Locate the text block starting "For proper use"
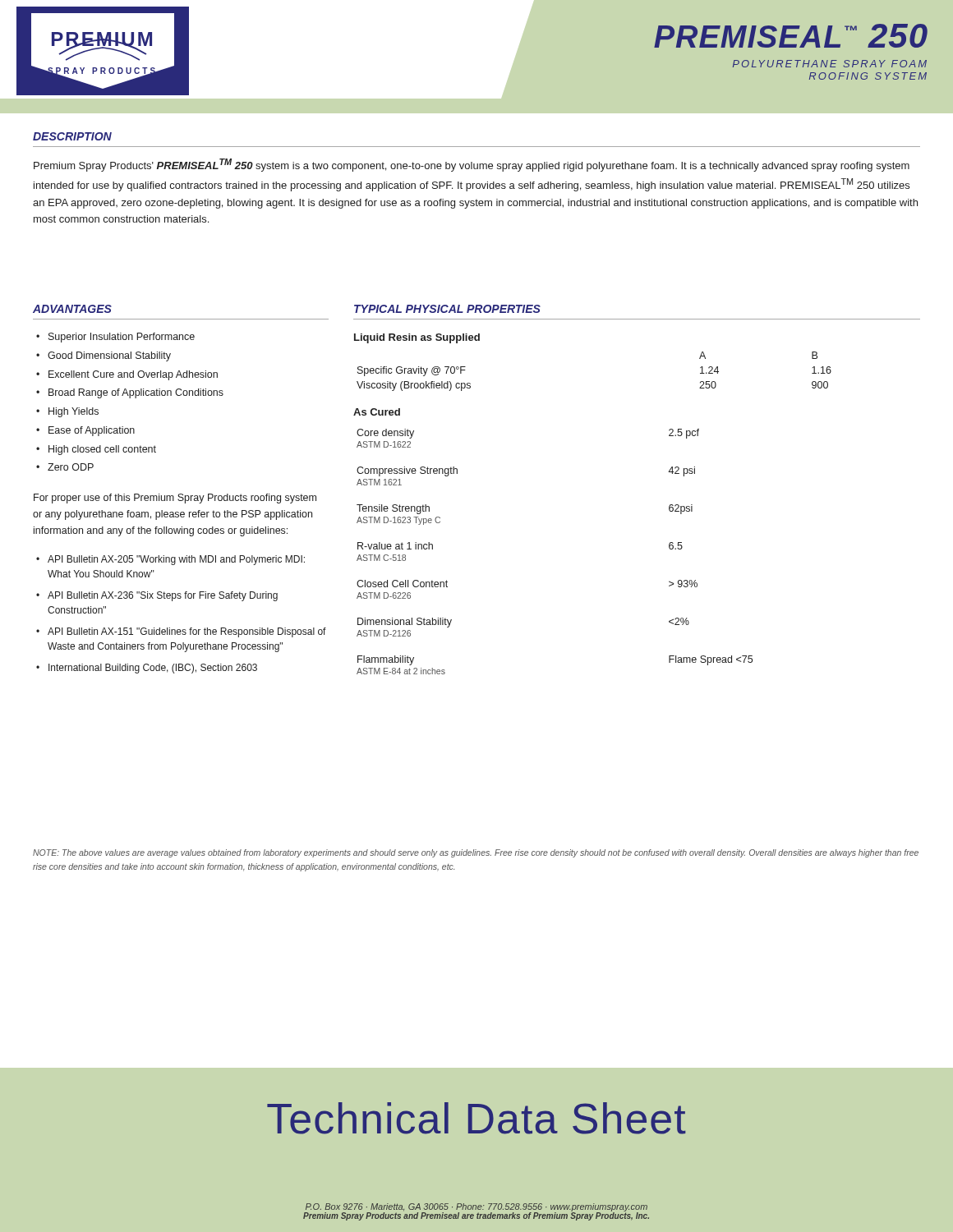Viewport: 953px width, 1232px height. [x=175, y=514]
